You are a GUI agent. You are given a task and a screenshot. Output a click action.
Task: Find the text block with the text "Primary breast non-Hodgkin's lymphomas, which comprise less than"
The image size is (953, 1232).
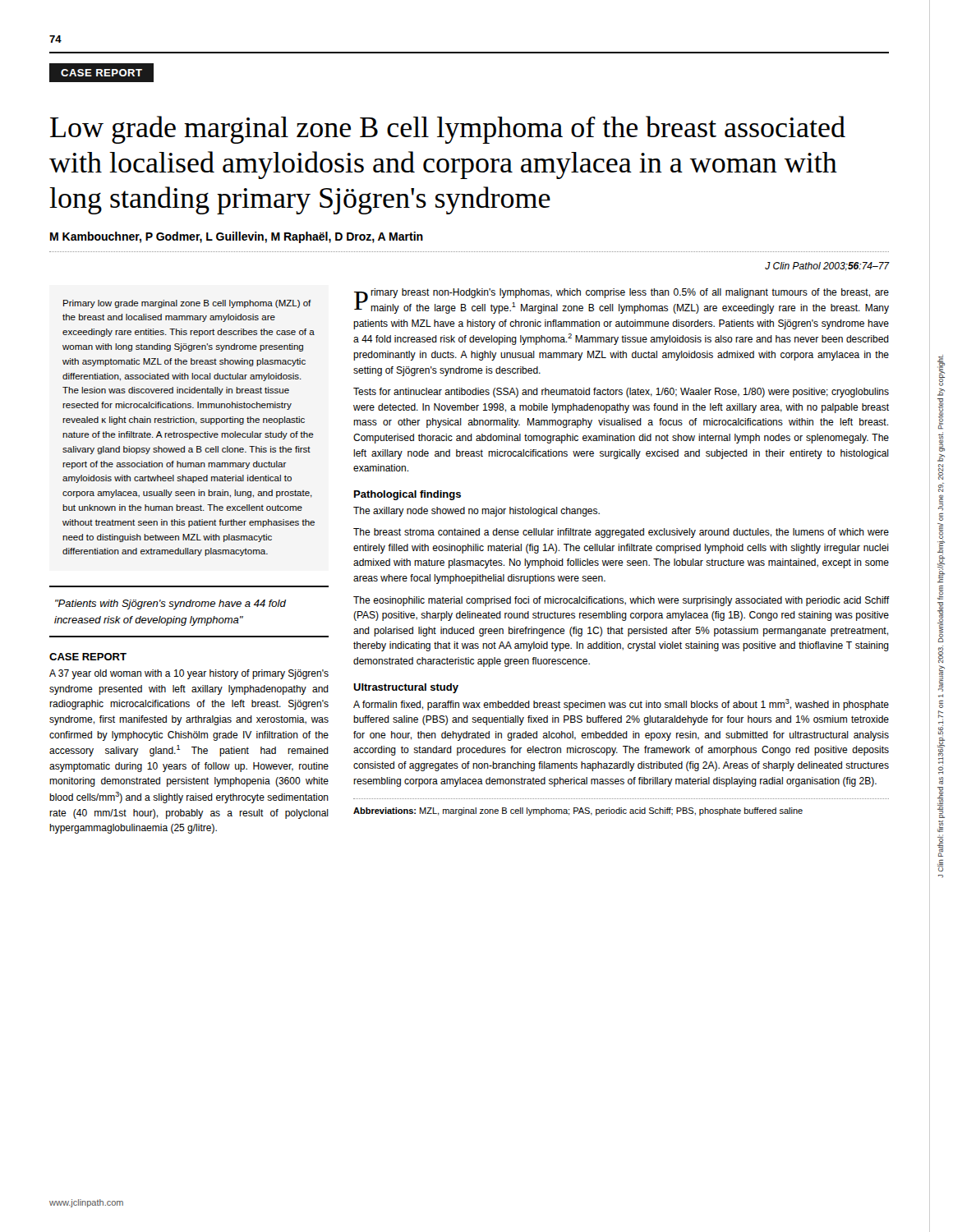(x=621, y=330)
